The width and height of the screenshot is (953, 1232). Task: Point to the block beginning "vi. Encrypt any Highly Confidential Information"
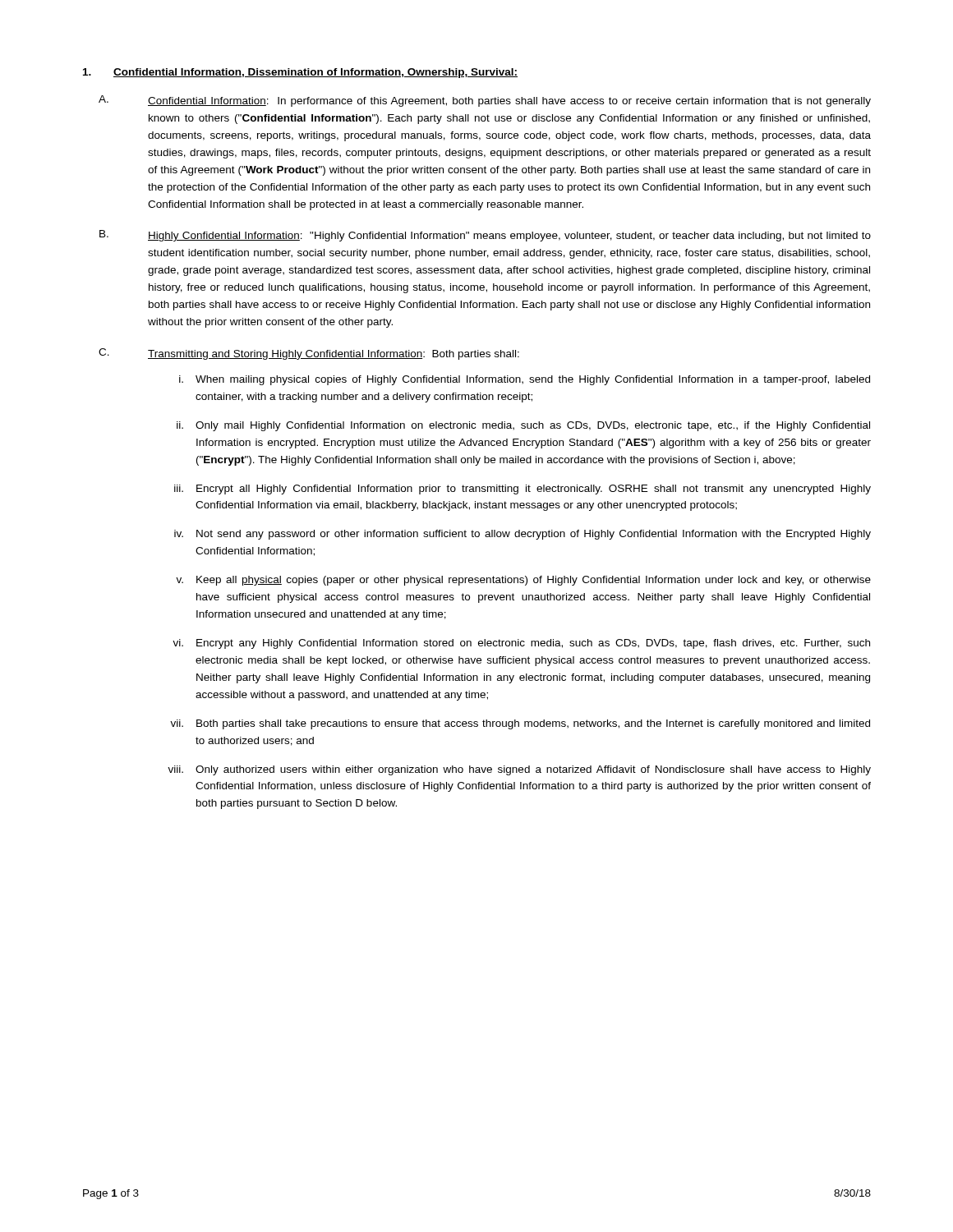pos(509,669)
